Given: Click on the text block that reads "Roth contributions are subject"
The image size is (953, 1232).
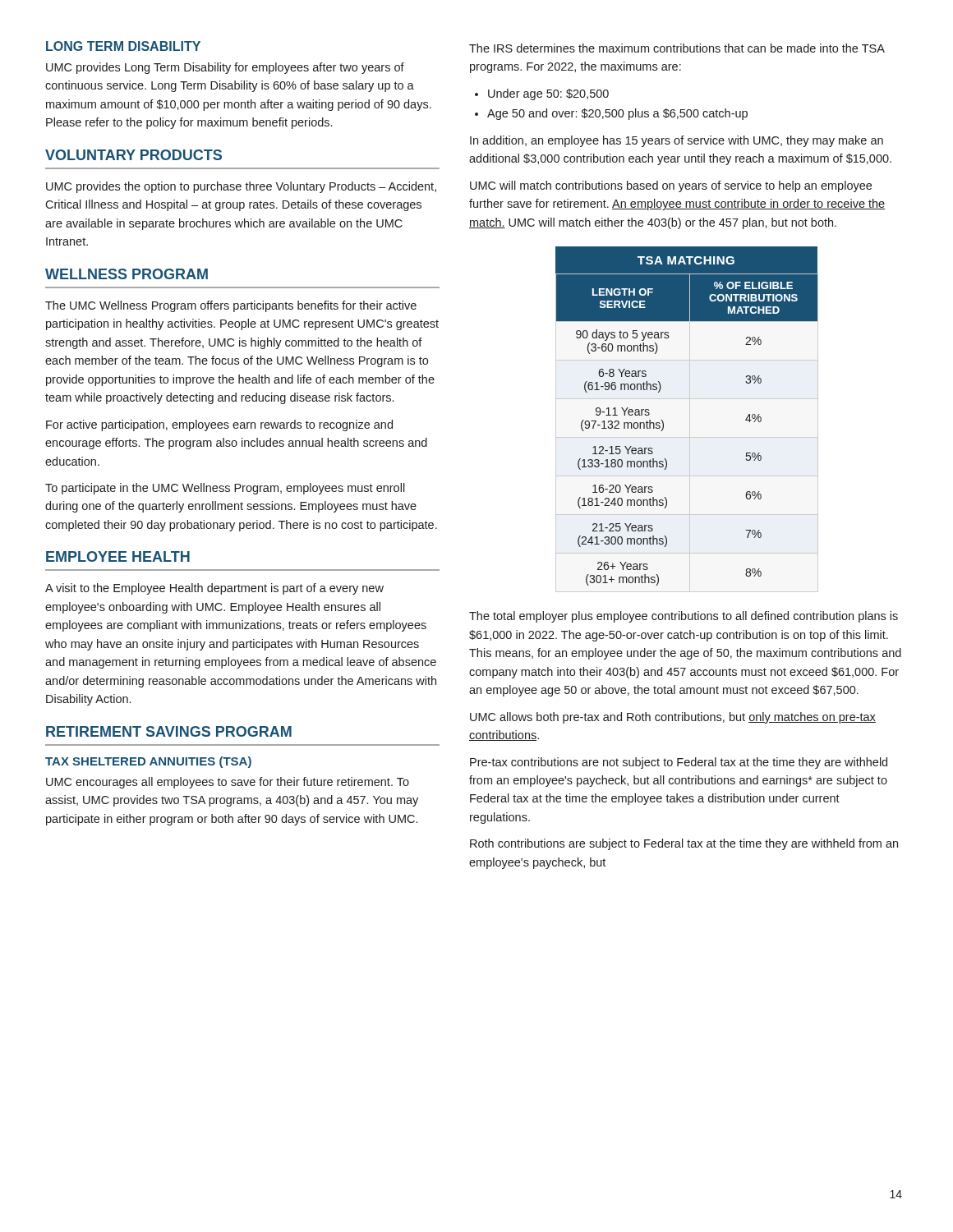Looking at the screenshot, I should point(684,853).
